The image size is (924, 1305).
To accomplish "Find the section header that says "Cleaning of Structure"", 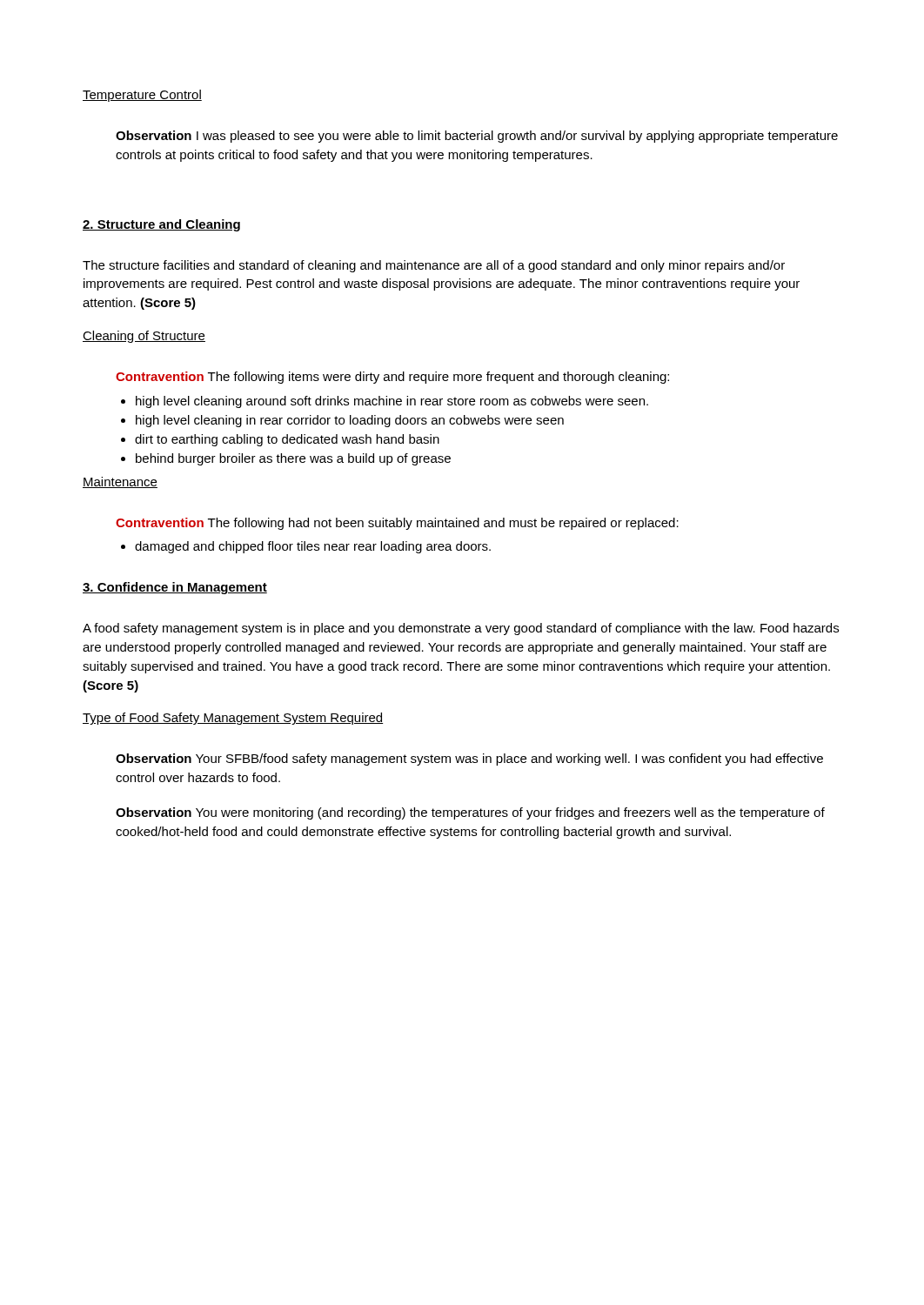I will click(144, 335).
